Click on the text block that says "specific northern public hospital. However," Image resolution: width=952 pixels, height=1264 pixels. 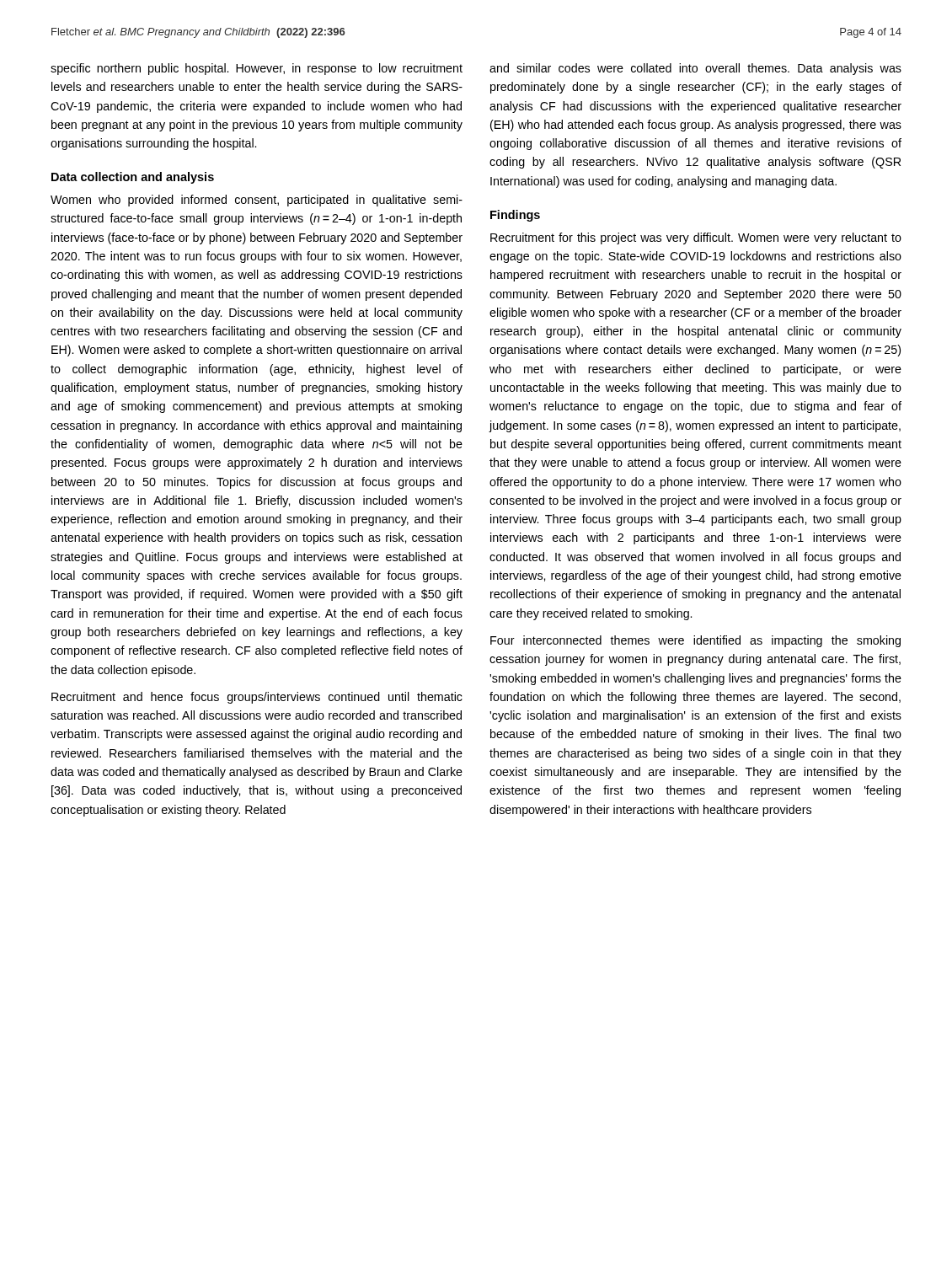[x=257, y=106]
